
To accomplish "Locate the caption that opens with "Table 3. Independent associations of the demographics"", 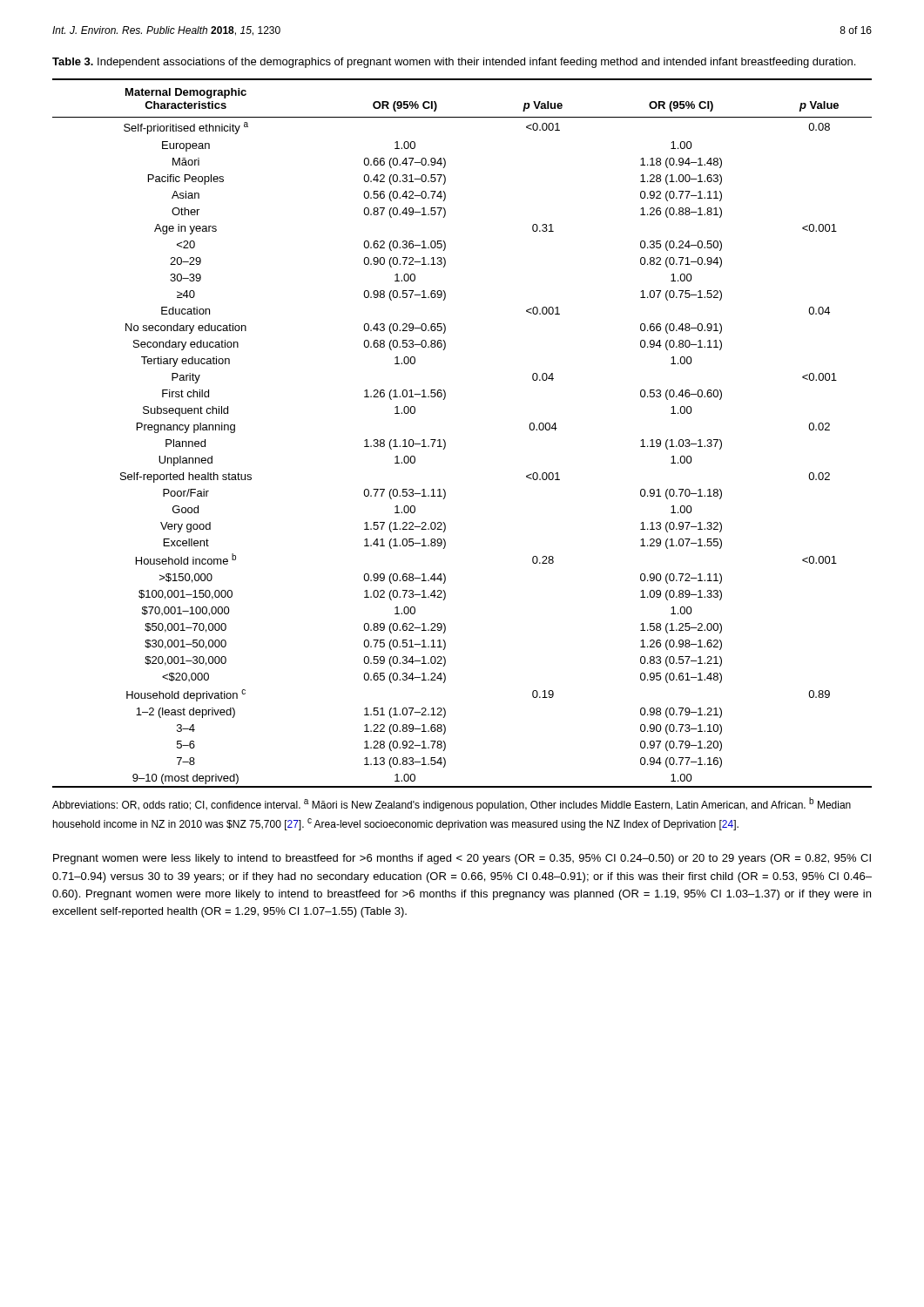I will point(454,61).
